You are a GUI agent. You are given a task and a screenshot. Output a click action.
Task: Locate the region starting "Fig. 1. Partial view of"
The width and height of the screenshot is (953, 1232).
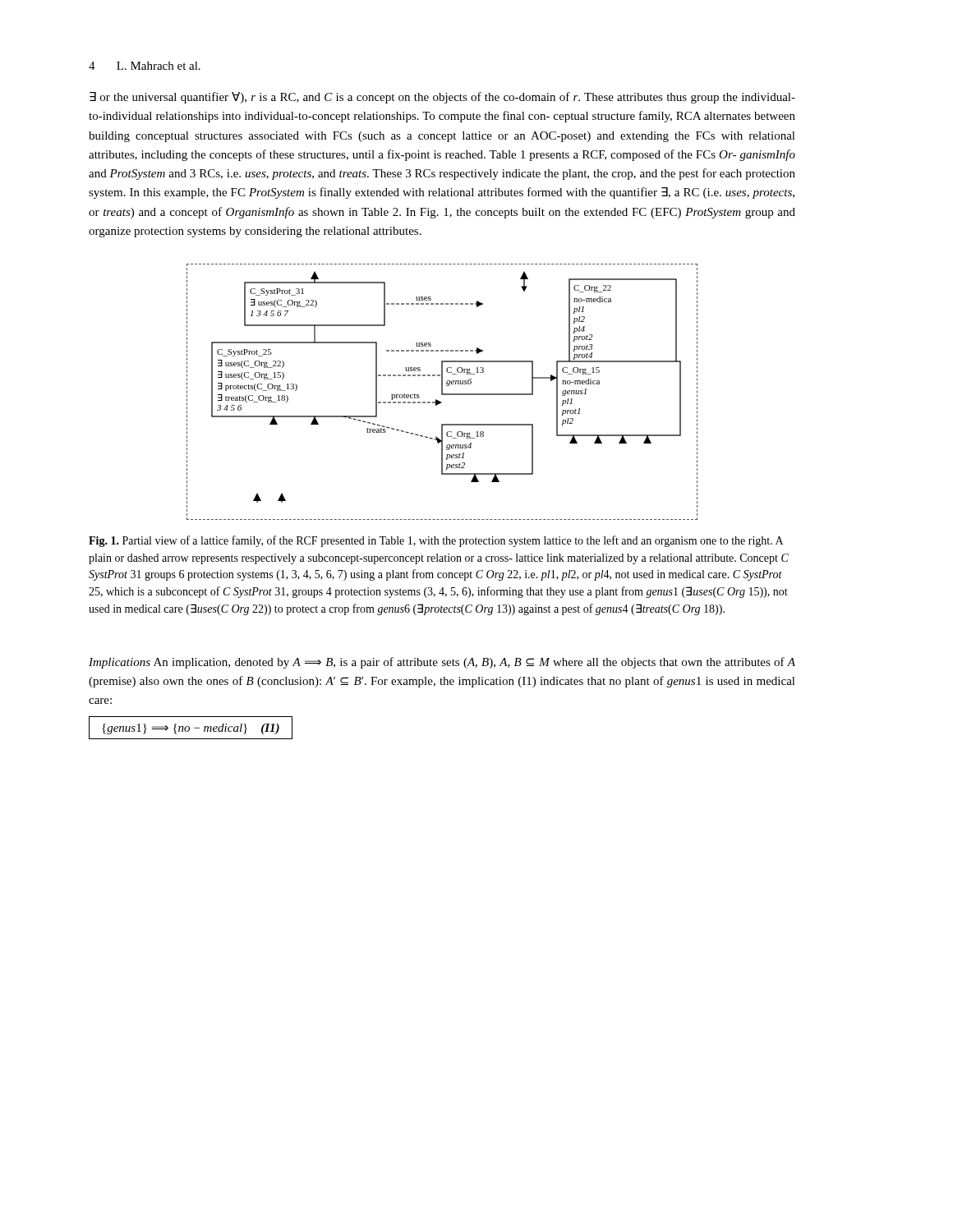[x=439, y=575]
